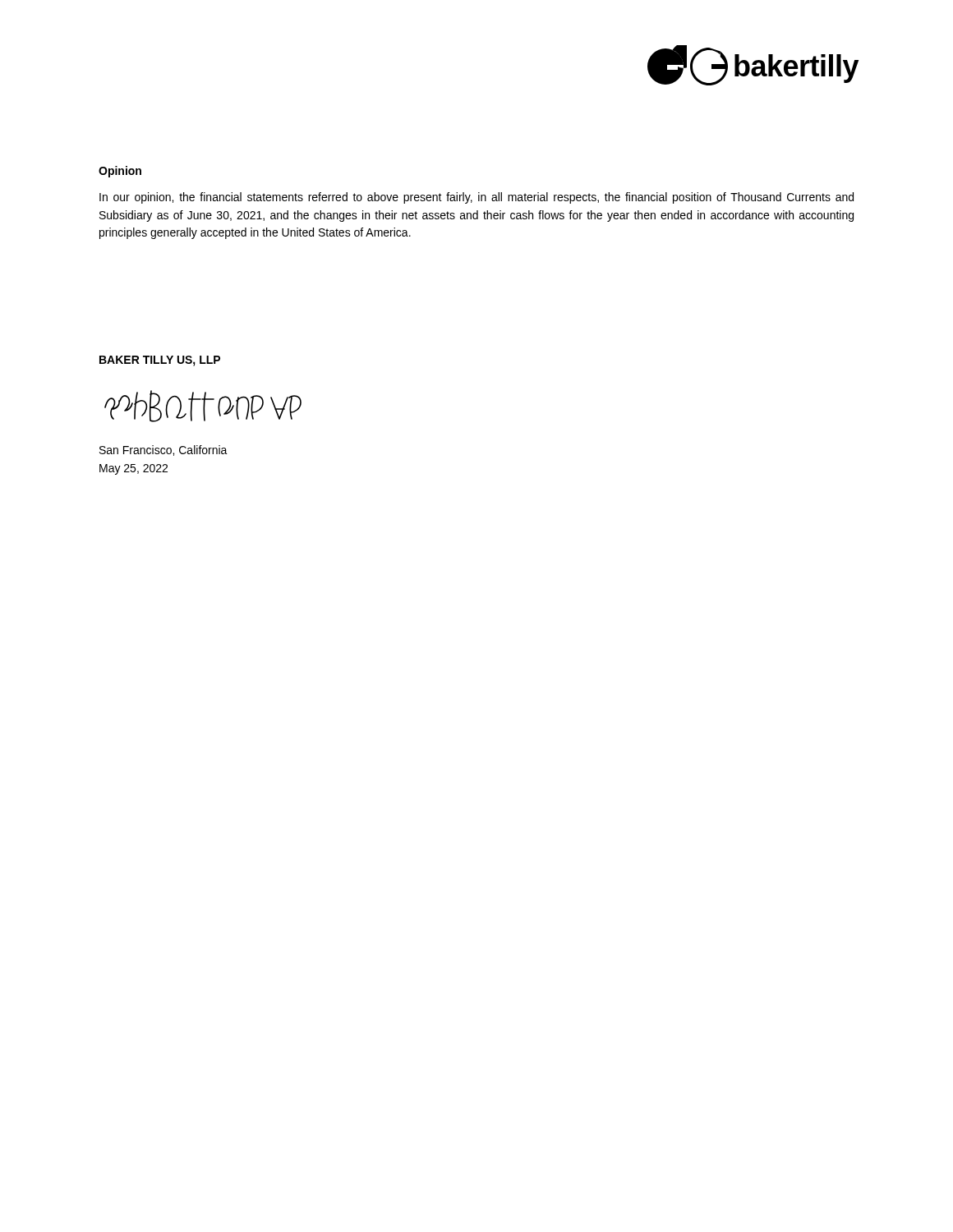953x1232 pixels.
Task: Locate the logo
Action: 751,67
